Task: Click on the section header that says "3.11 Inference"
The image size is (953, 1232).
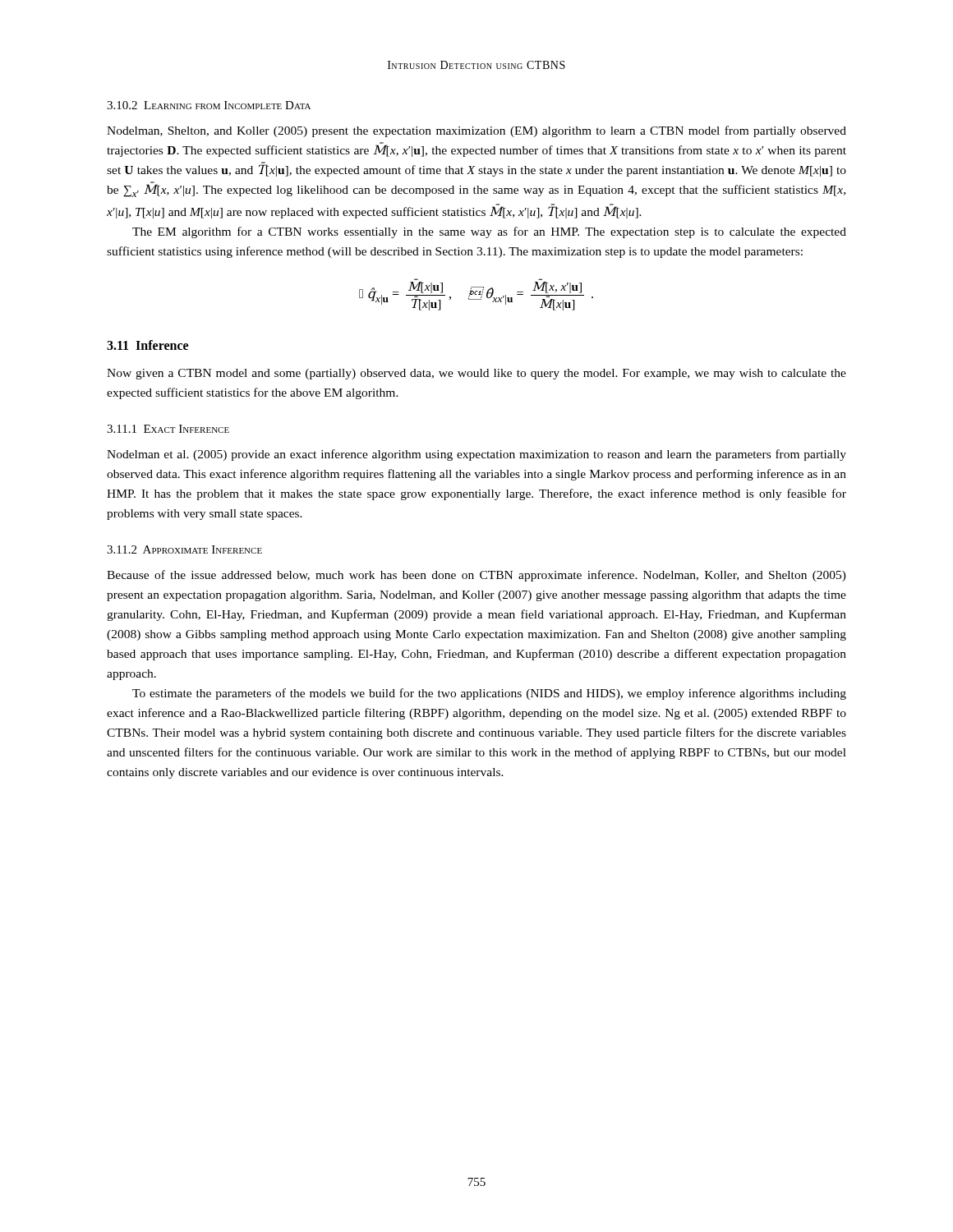Action: tap(148, 345)
